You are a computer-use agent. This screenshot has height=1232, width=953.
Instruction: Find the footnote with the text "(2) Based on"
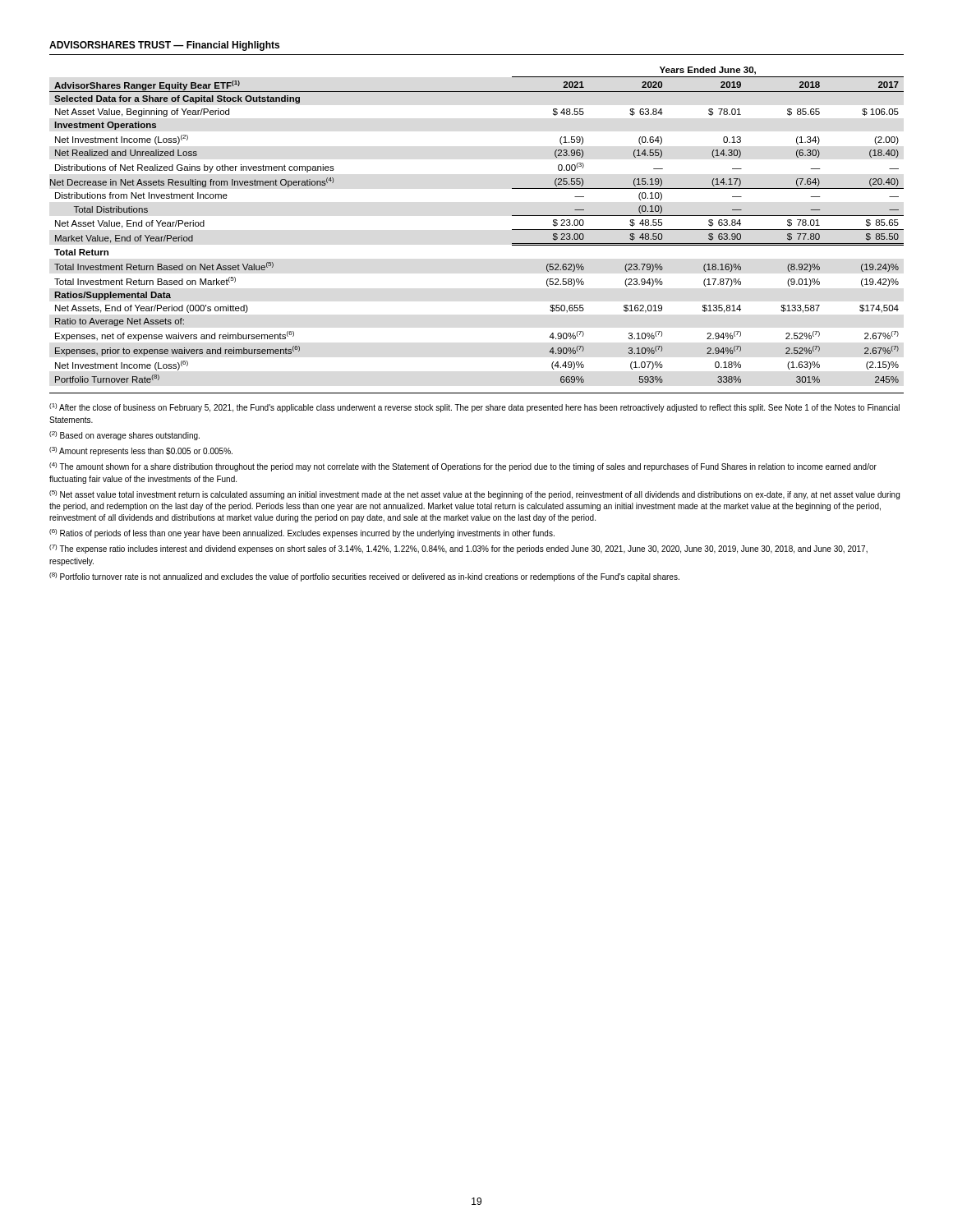pos(124,436)
